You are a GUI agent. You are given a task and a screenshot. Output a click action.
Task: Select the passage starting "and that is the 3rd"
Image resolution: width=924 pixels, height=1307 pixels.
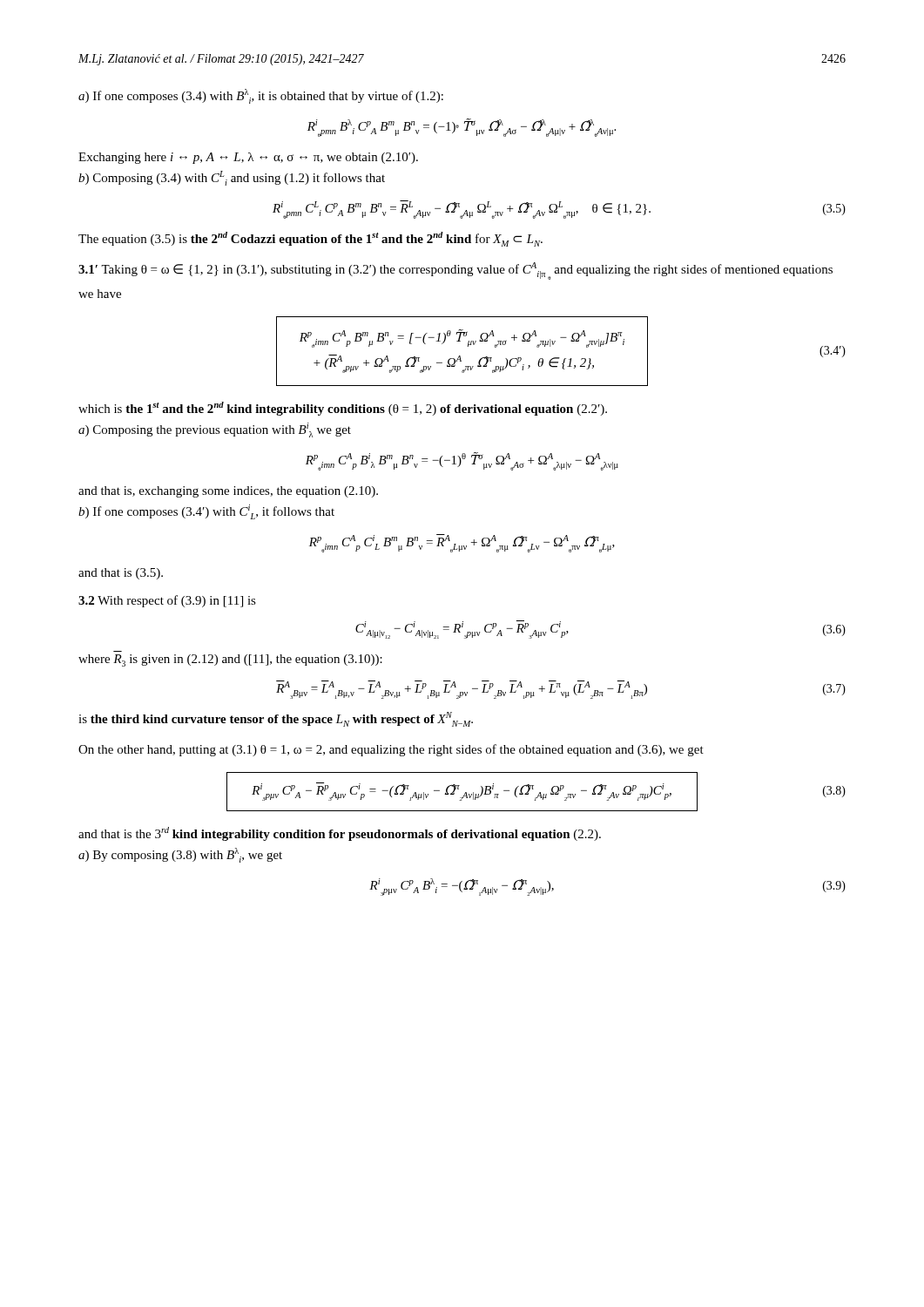point(340,845)
